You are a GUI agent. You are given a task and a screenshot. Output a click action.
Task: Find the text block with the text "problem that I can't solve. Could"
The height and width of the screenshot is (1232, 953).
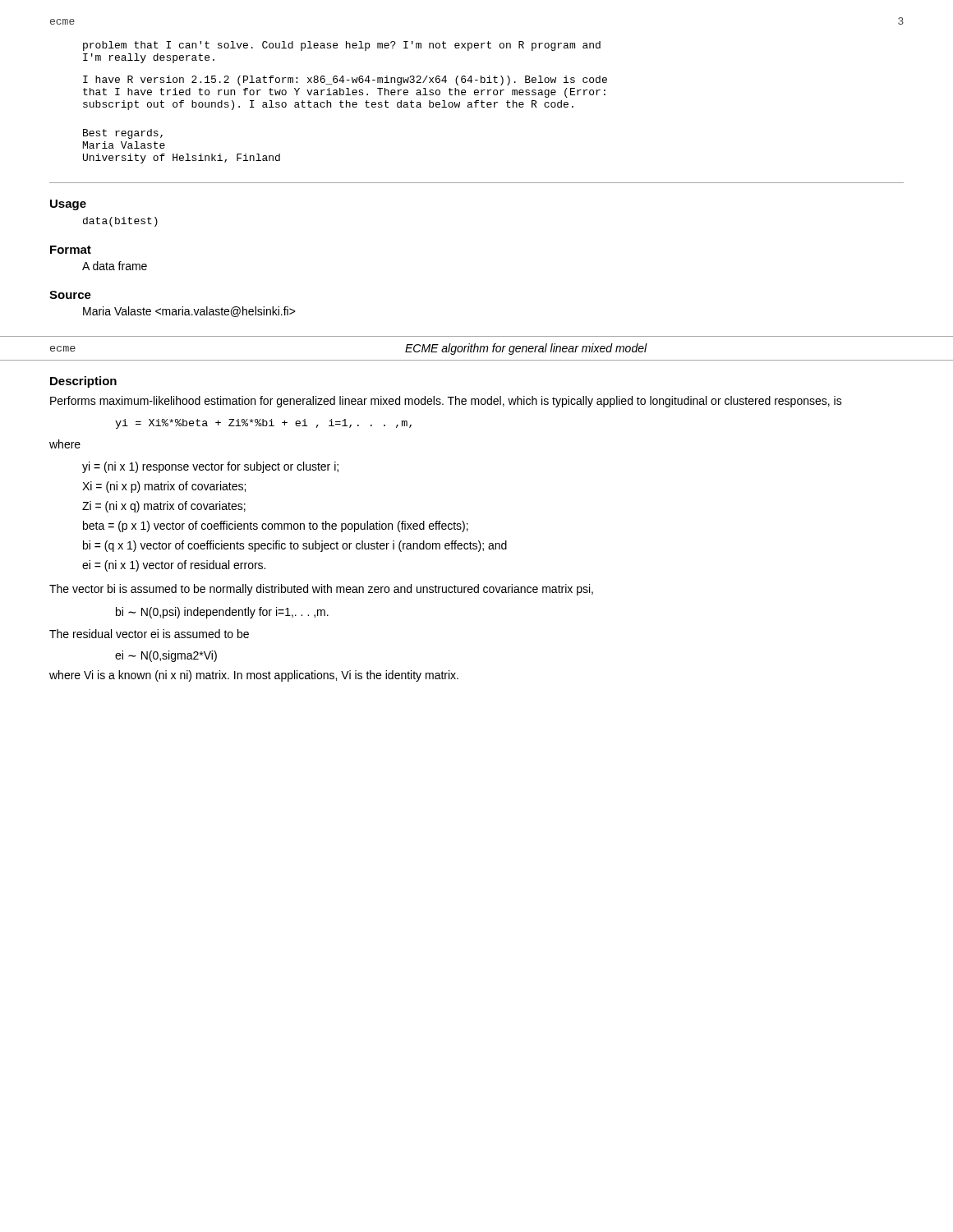[x=493, y=52]
